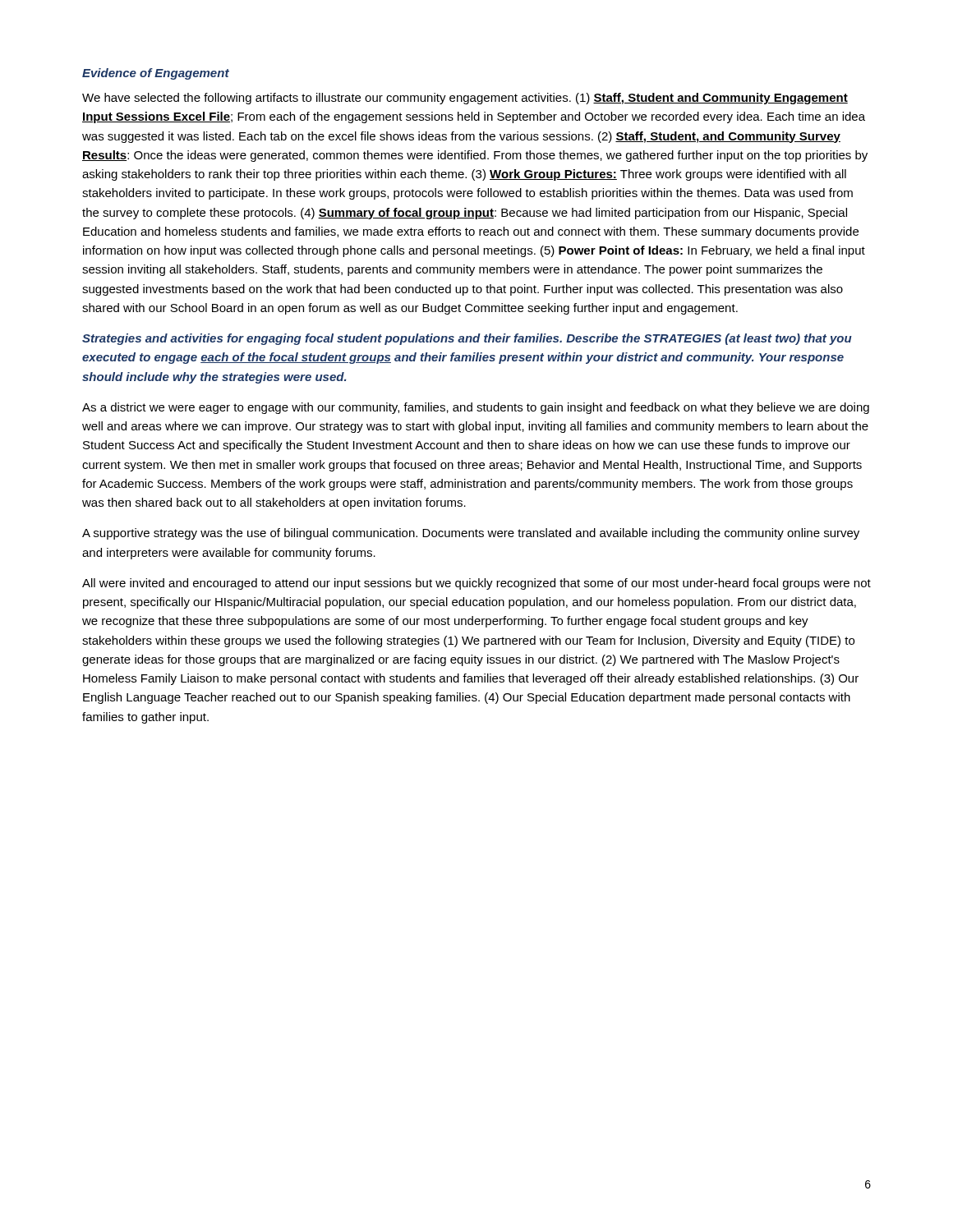Viewport: 953px width, 1232px height.
Task: Click on the block starting "As a district we were"
Action: pyautogui.click(x=476, y=454)
